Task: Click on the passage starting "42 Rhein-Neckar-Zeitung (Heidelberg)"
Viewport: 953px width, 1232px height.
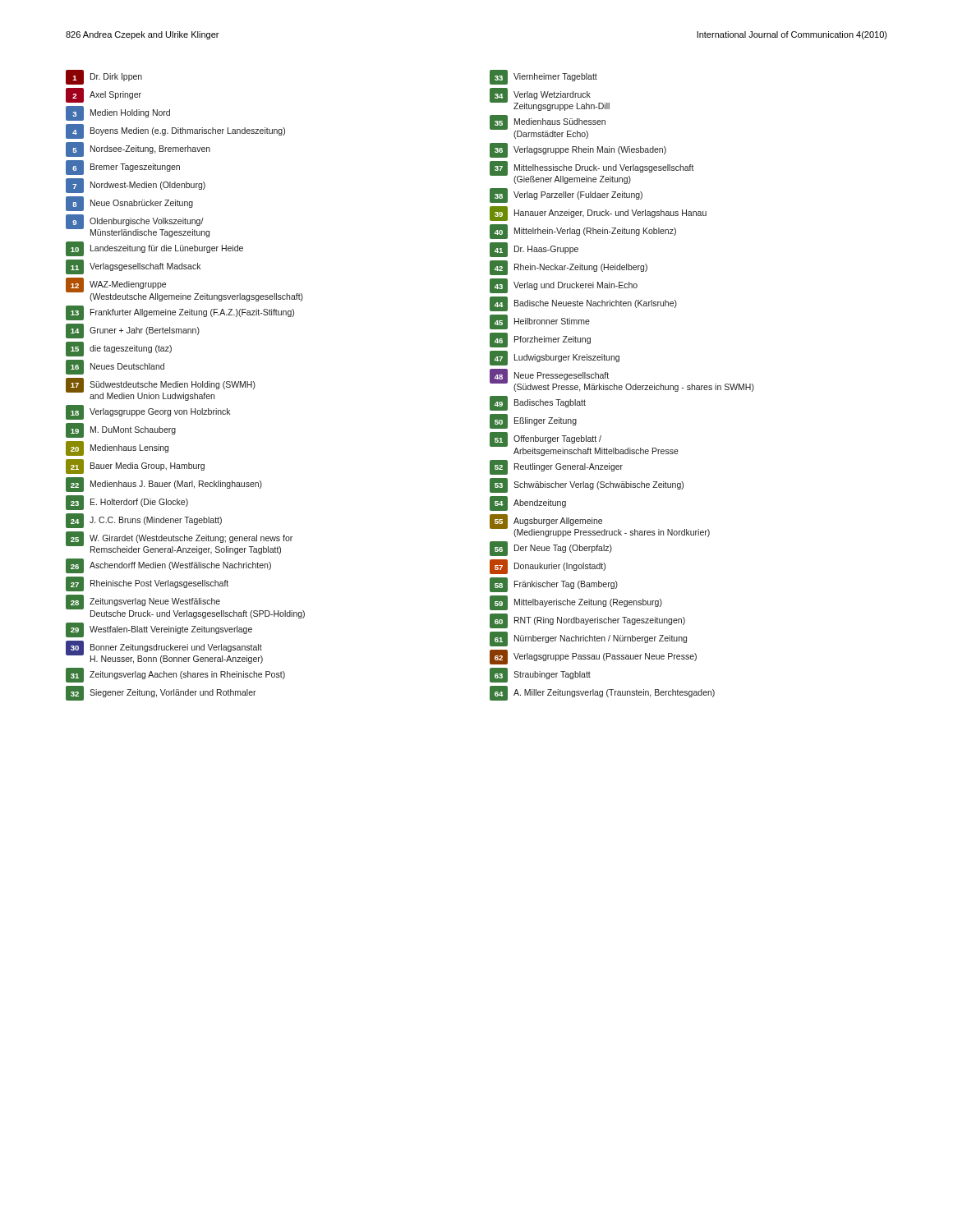Action: (x=569, y=268)
